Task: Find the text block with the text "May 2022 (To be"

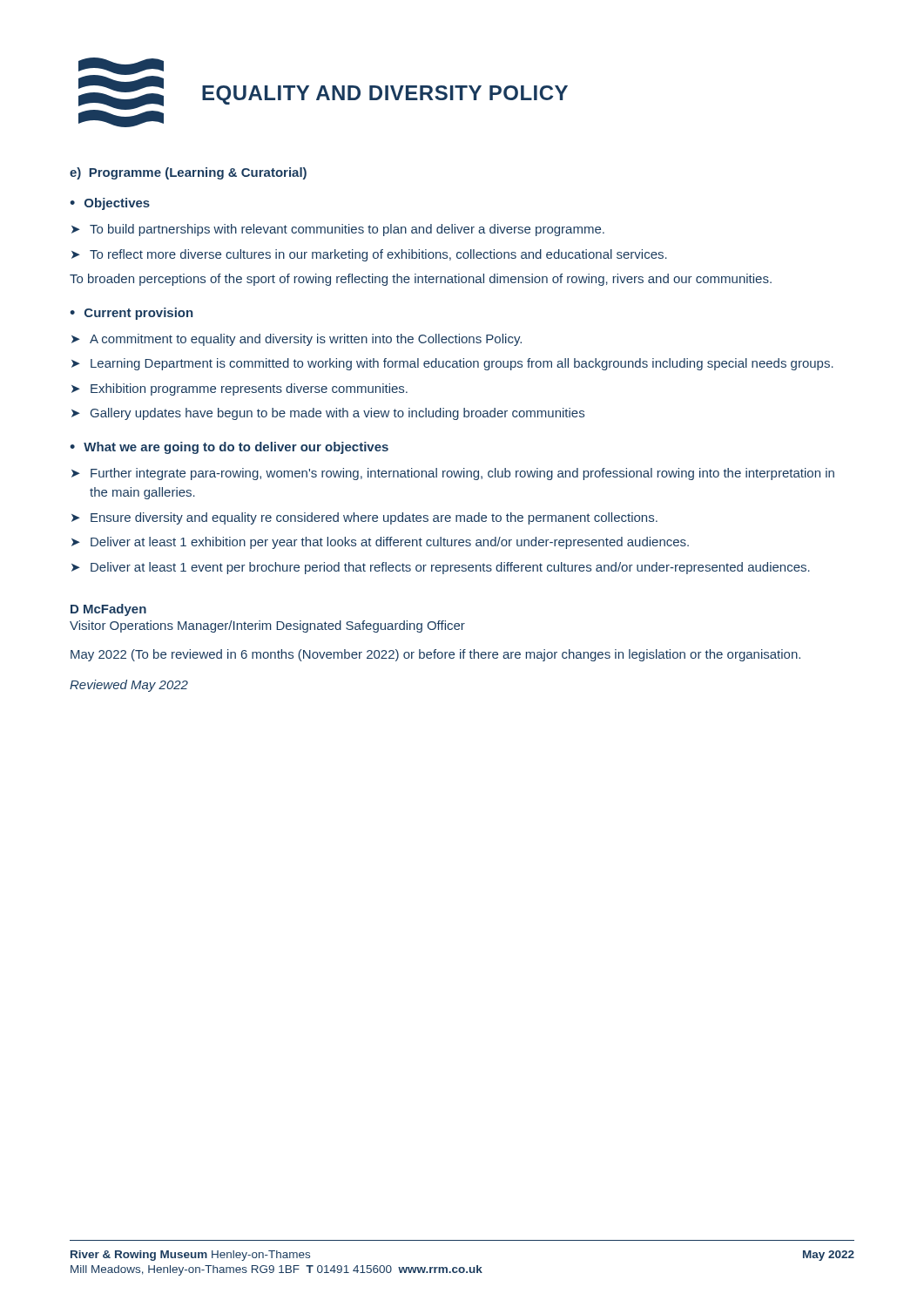Action: (x=436, y=654)
